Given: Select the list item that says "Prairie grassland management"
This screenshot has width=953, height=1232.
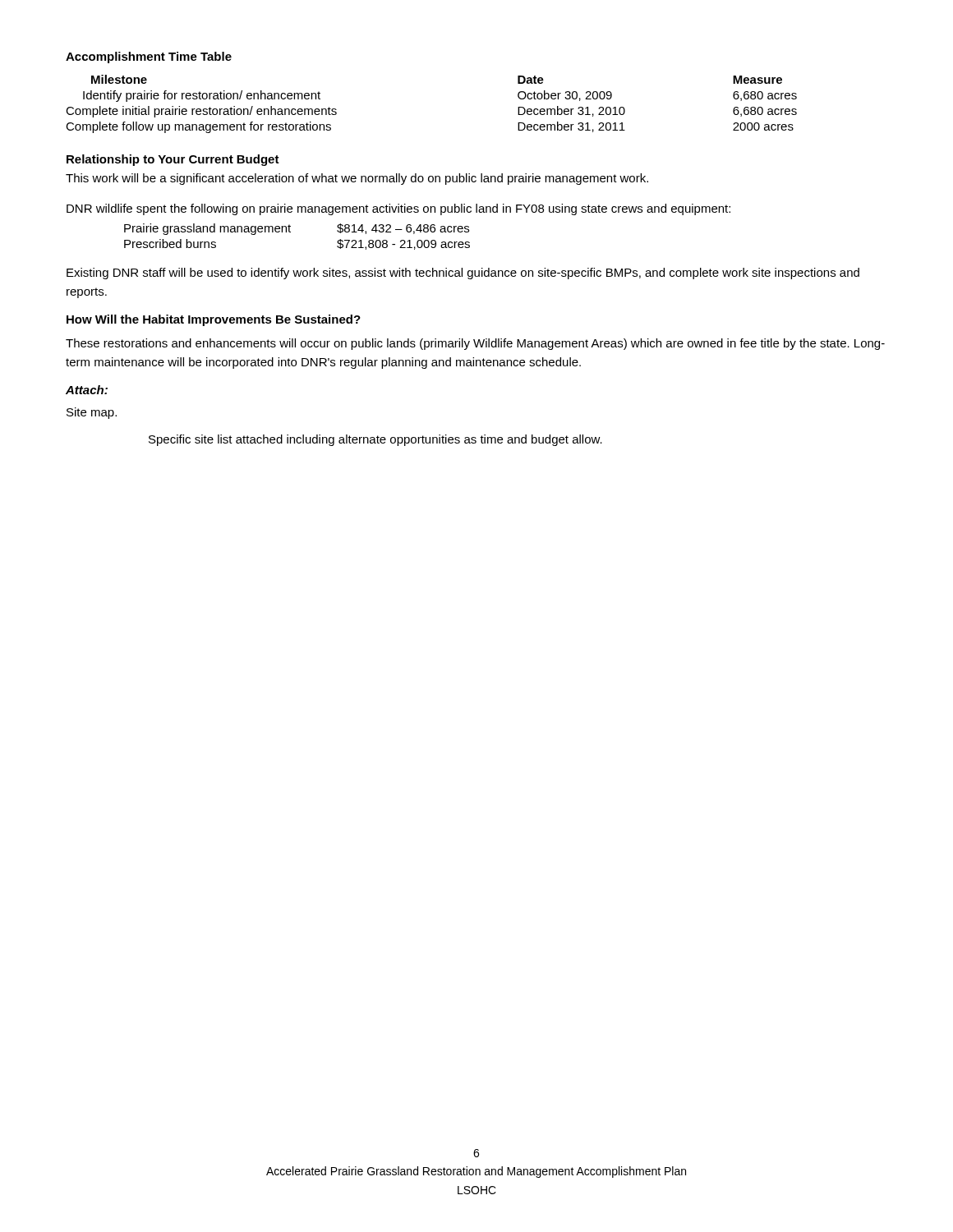Looking at the screenshot, I should (x=325, y=228).
